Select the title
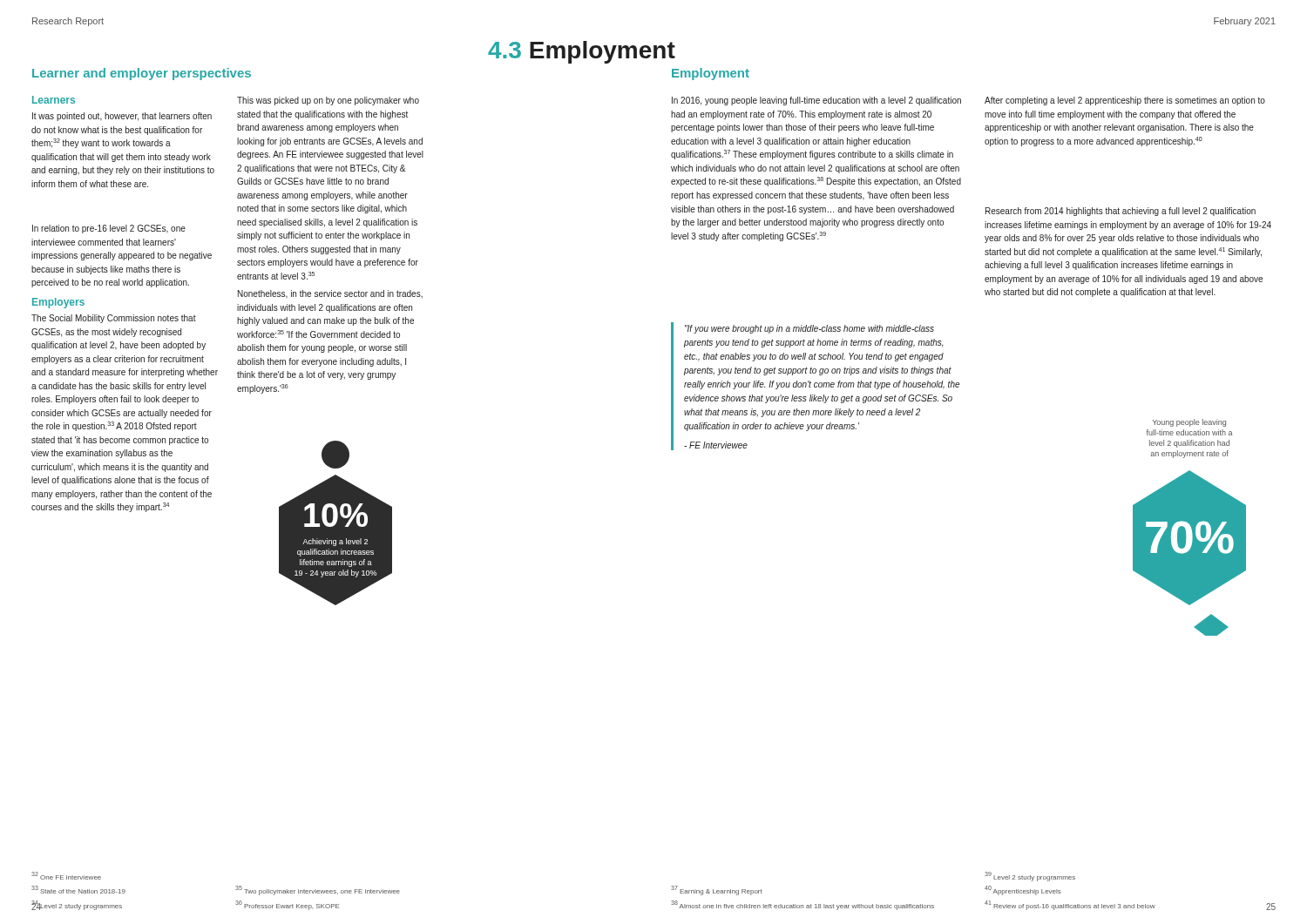The height and width of the screenshot is (924, 1307). pos(581,50)
